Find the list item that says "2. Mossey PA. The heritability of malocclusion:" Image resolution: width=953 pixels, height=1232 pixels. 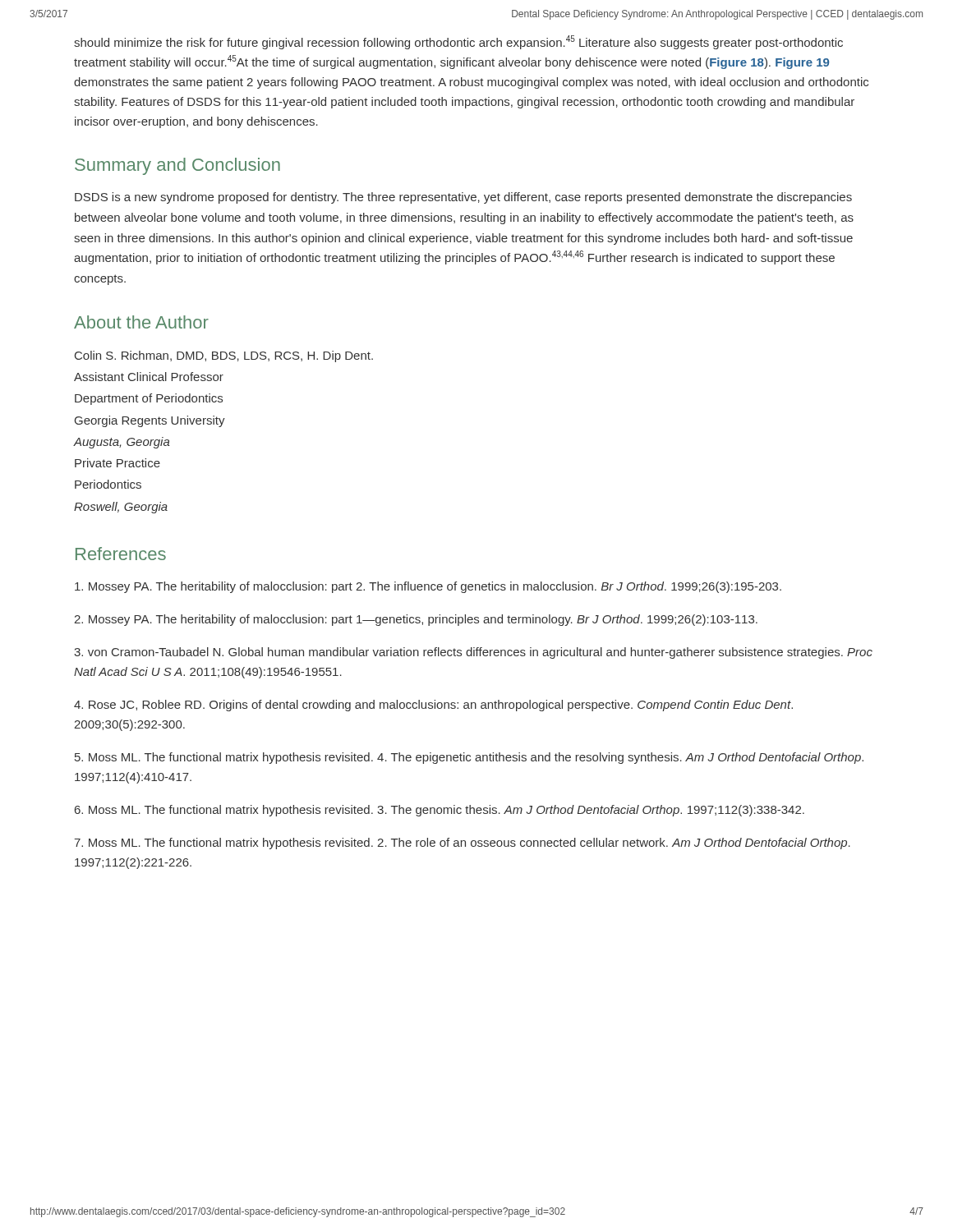click(x=416, y=619)
